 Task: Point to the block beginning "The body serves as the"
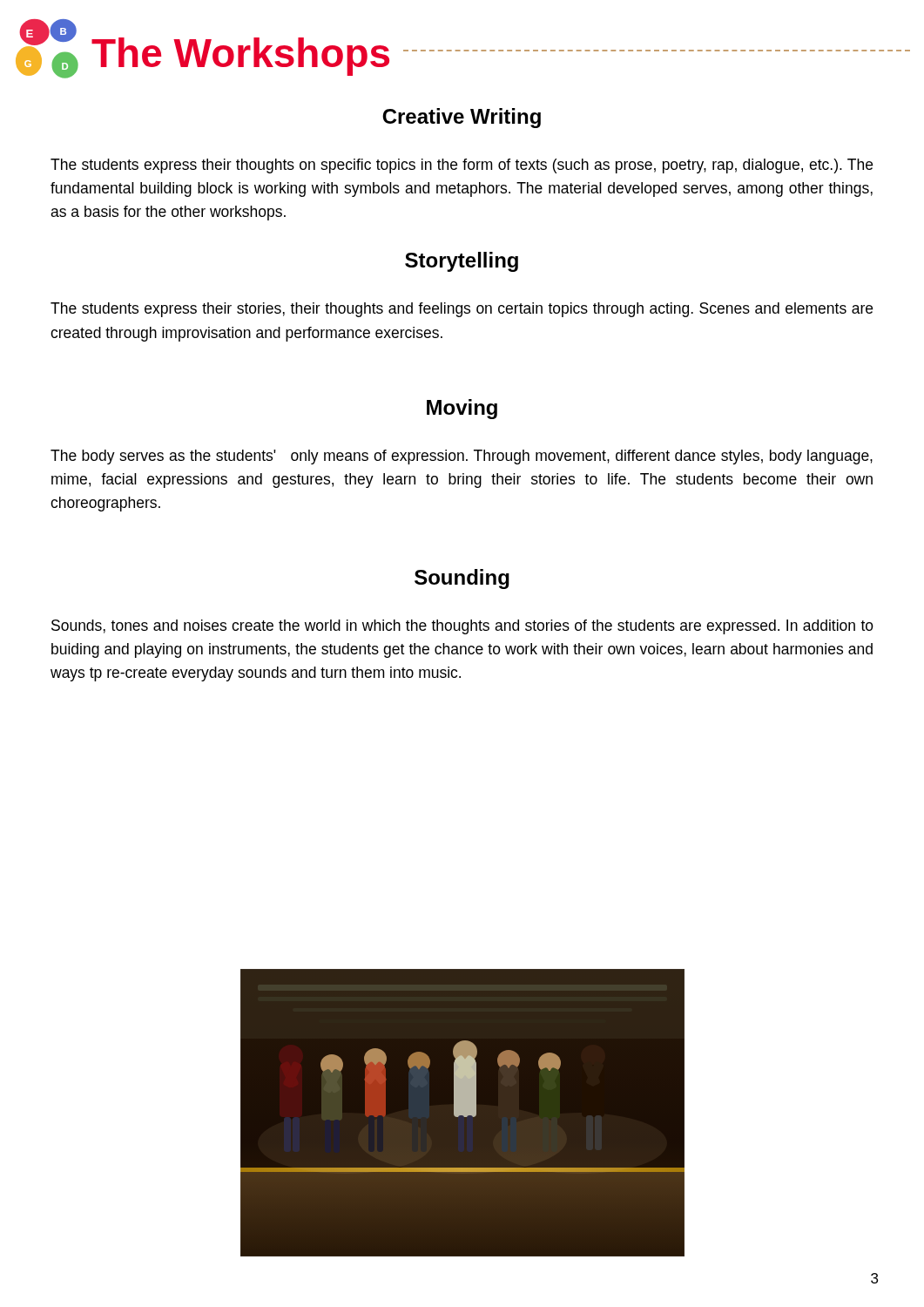click(462, 480)
